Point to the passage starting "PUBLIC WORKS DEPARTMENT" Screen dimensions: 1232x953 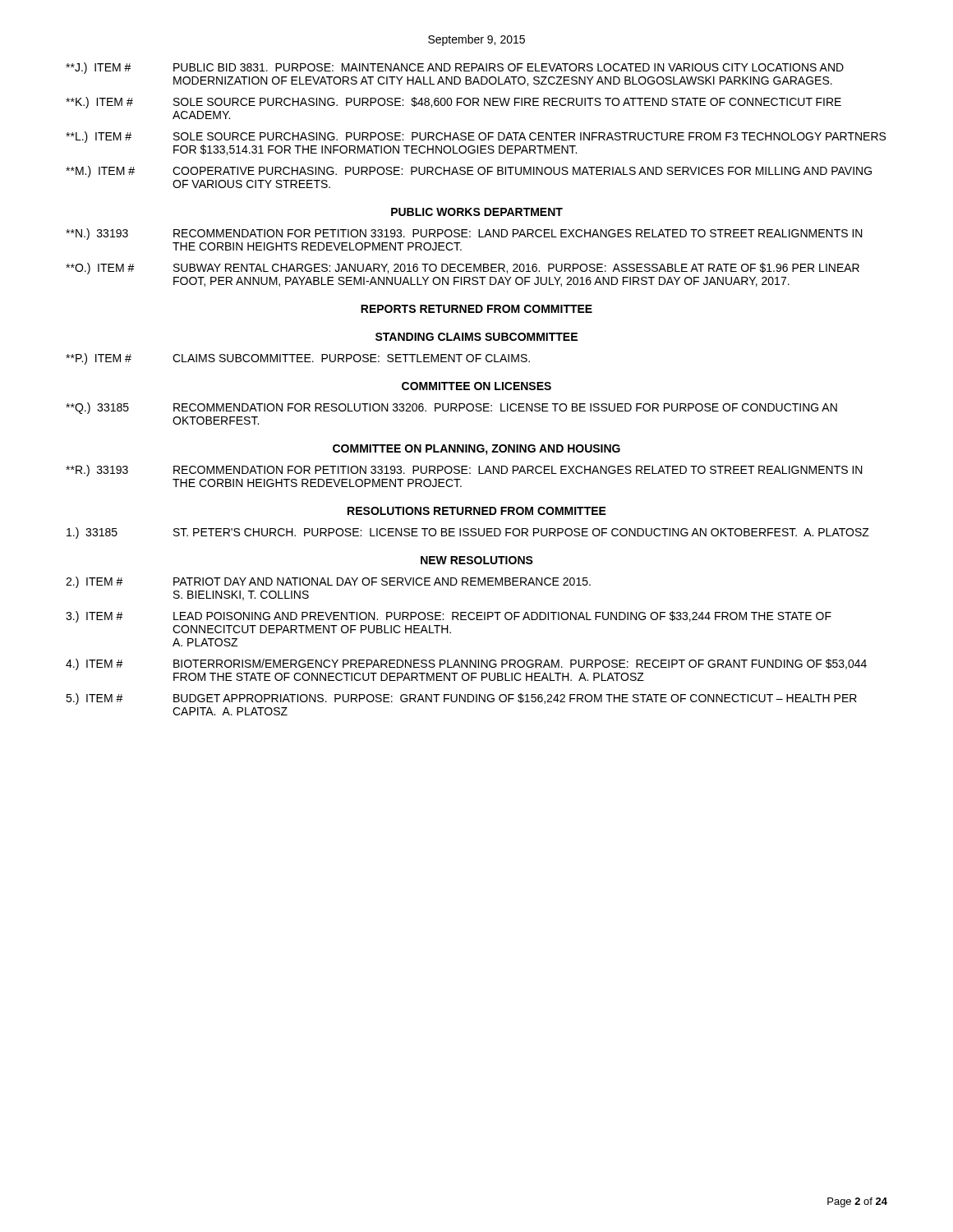pos(476,212)
